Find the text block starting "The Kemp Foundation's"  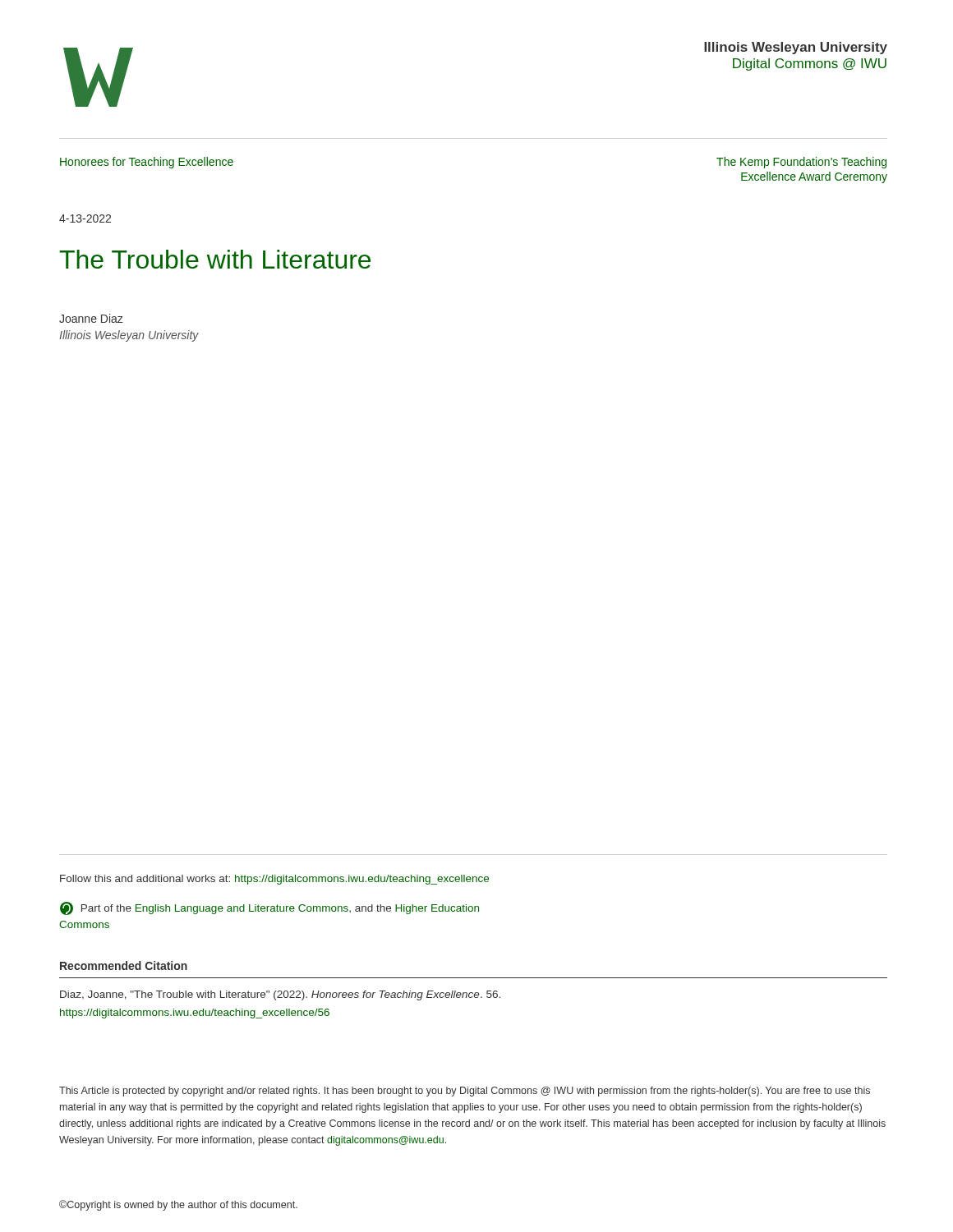(802, 169)
